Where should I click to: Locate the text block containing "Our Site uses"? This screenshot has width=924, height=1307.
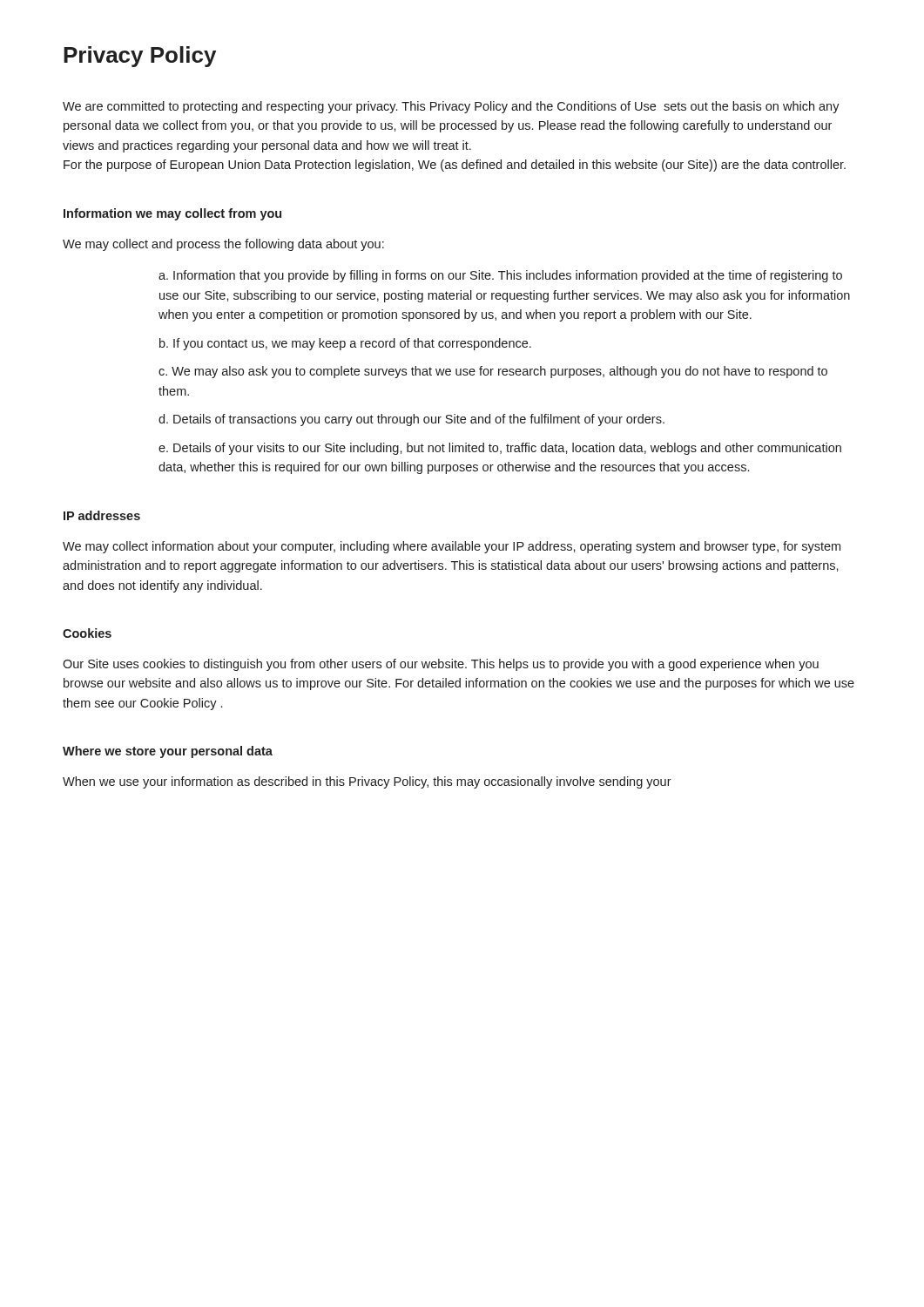point(459,683)
